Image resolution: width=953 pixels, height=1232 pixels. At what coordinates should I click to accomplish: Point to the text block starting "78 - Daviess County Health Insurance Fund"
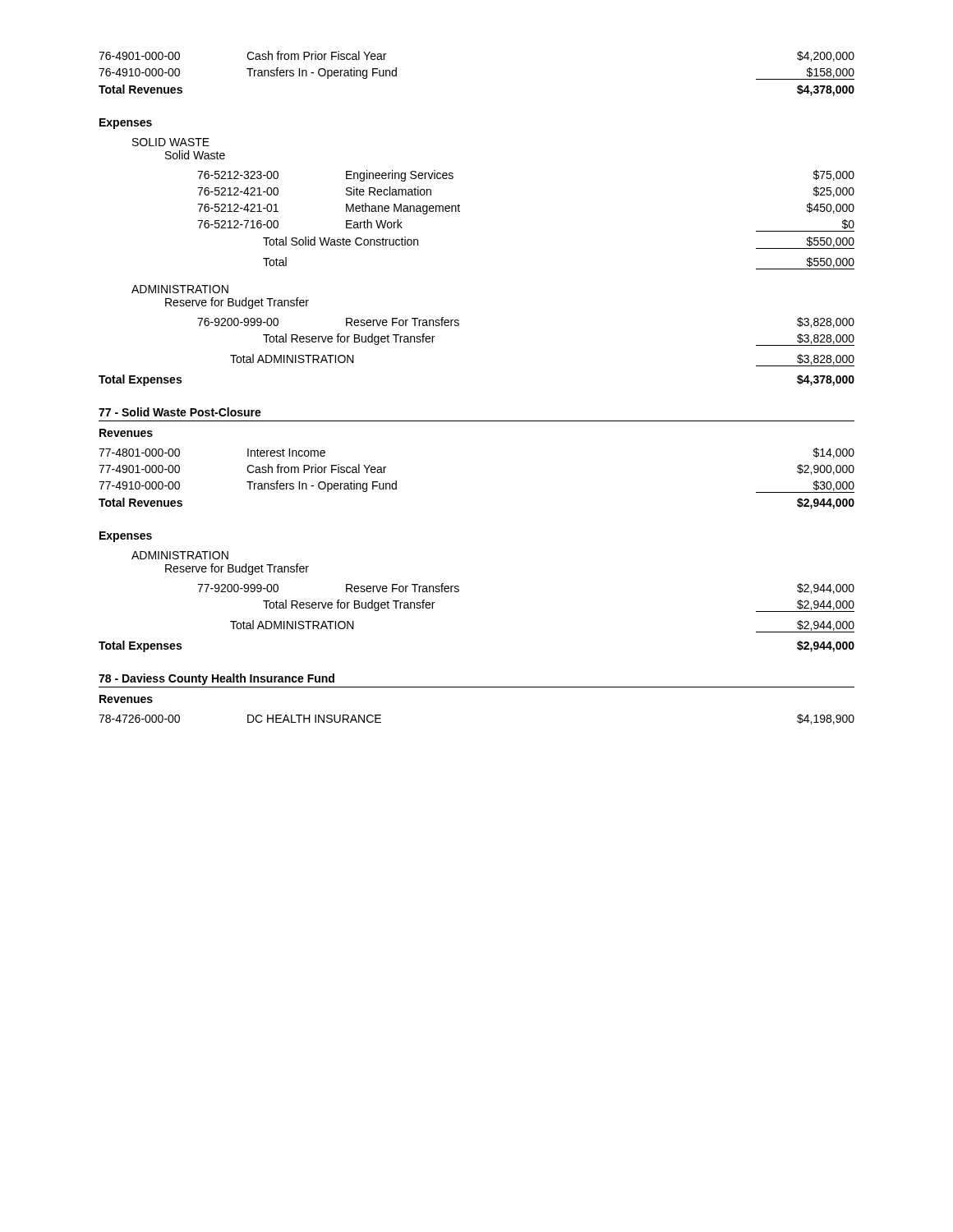point(217,678)
